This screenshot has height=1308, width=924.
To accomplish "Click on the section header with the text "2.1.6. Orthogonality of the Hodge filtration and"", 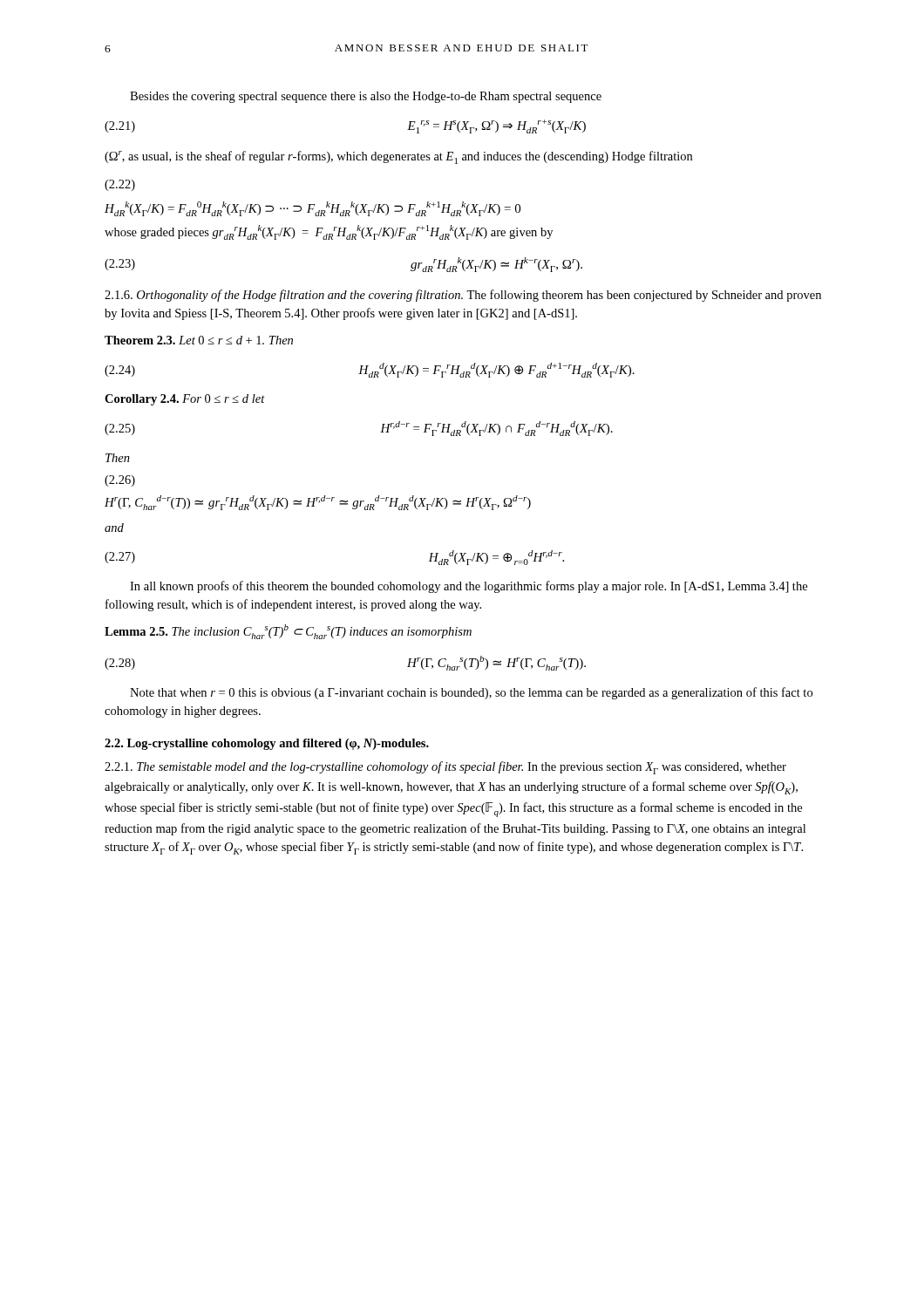I will click(463, 304).
